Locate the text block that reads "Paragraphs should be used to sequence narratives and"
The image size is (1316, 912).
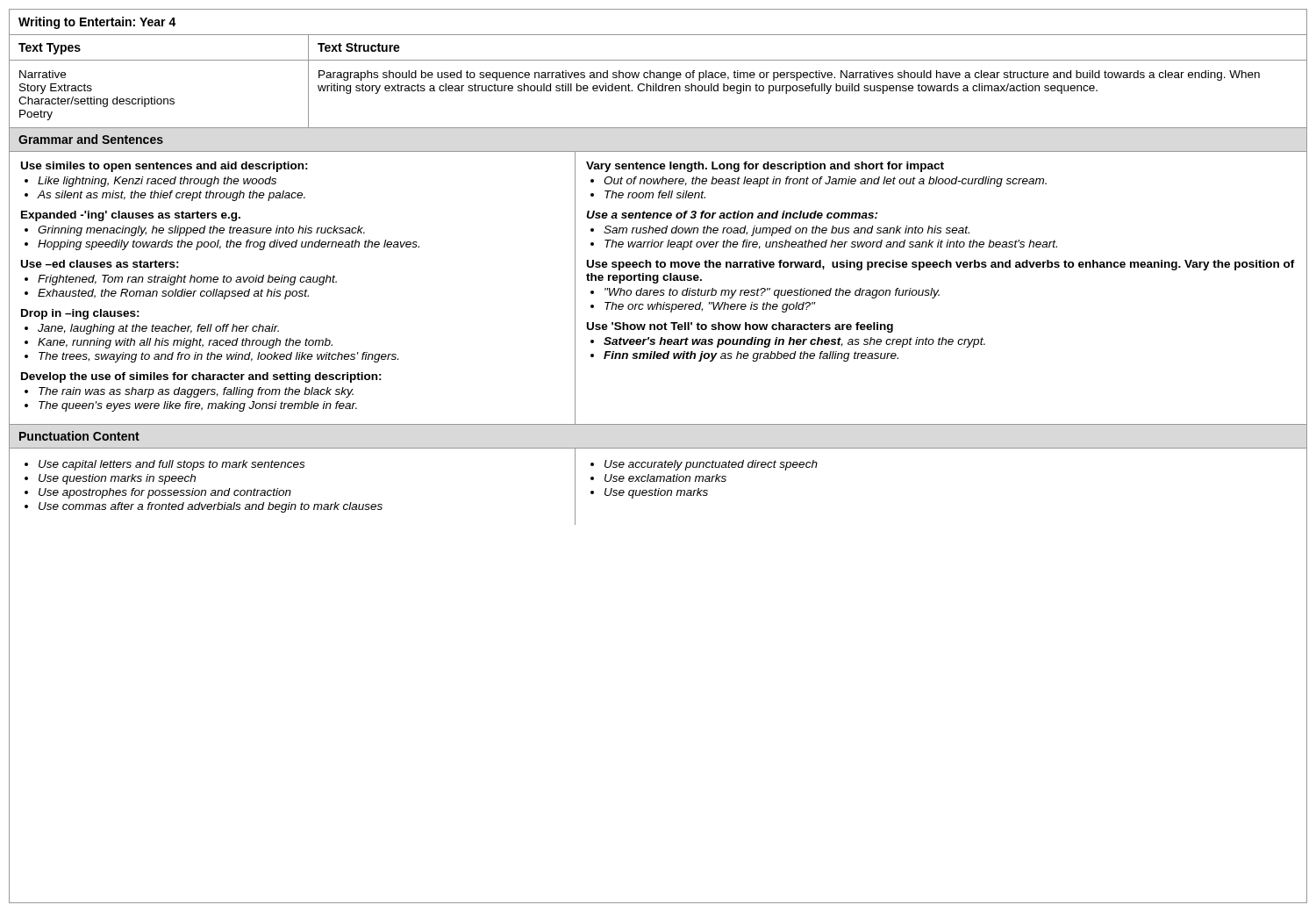point(789,81)
